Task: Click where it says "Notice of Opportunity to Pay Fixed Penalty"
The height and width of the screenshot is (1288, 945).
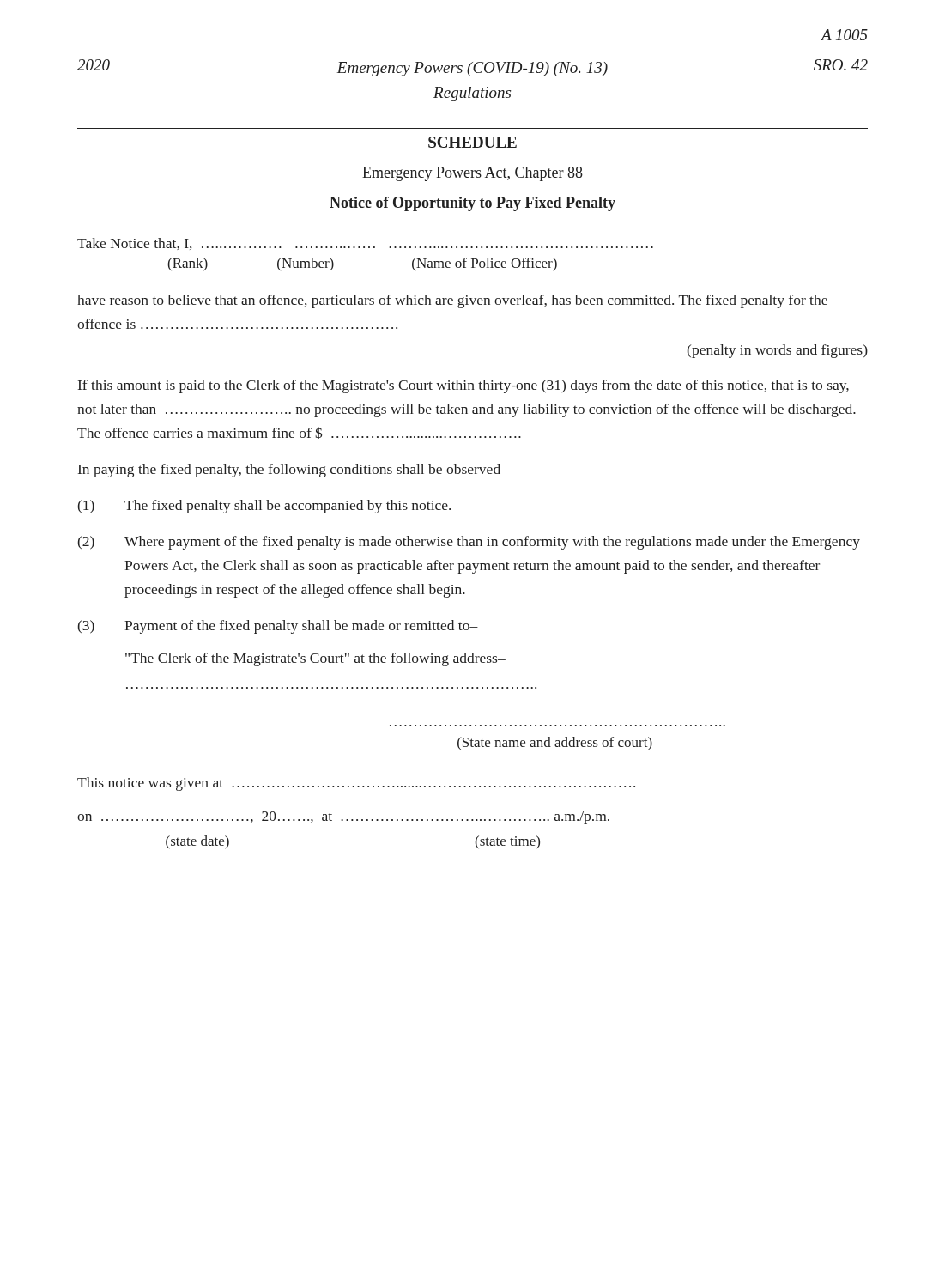Action: coord(472,203)
